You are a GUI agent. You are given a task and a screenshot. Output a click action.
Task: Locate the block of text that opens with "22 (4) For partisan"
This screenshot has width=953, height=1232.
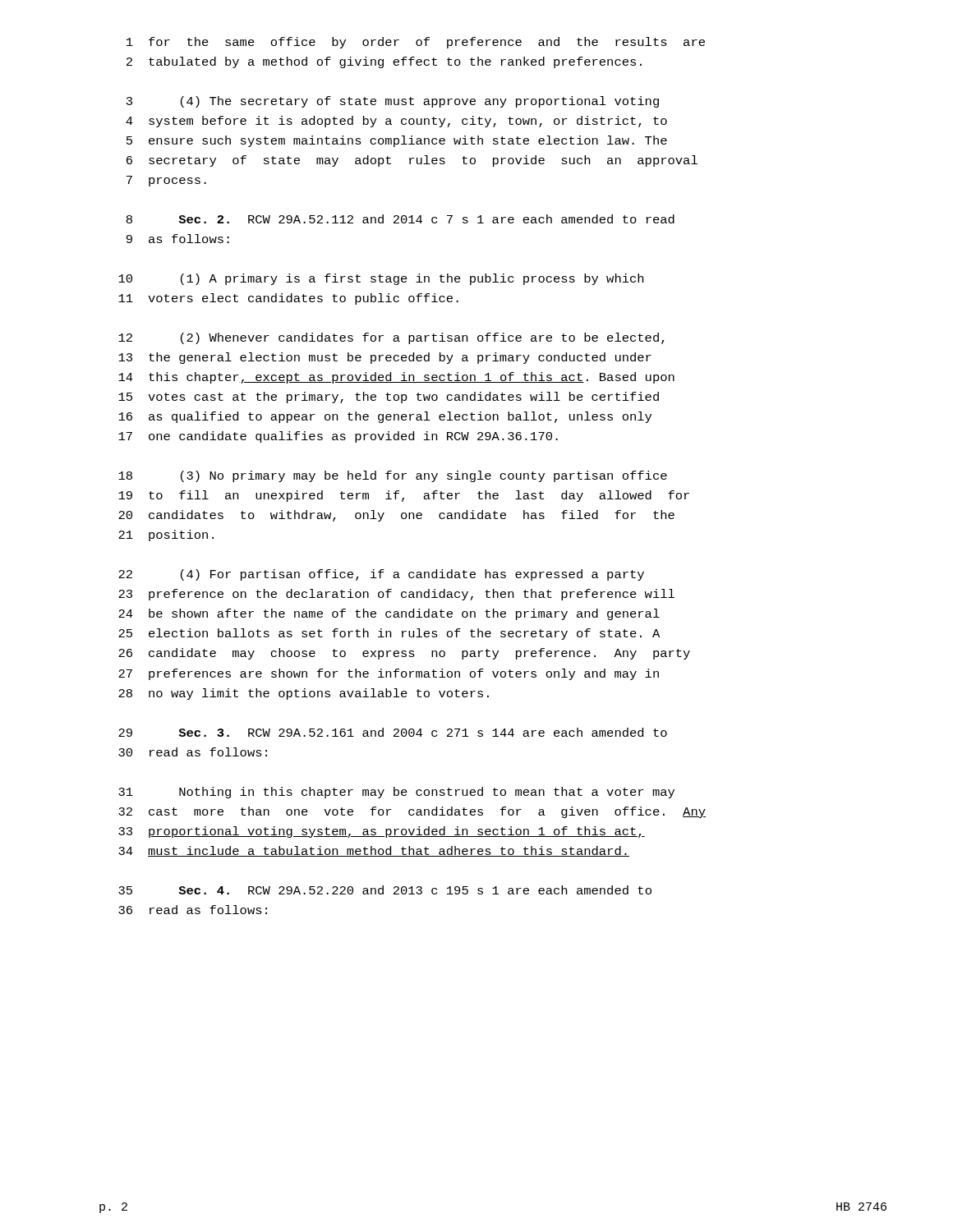point(493,634)
